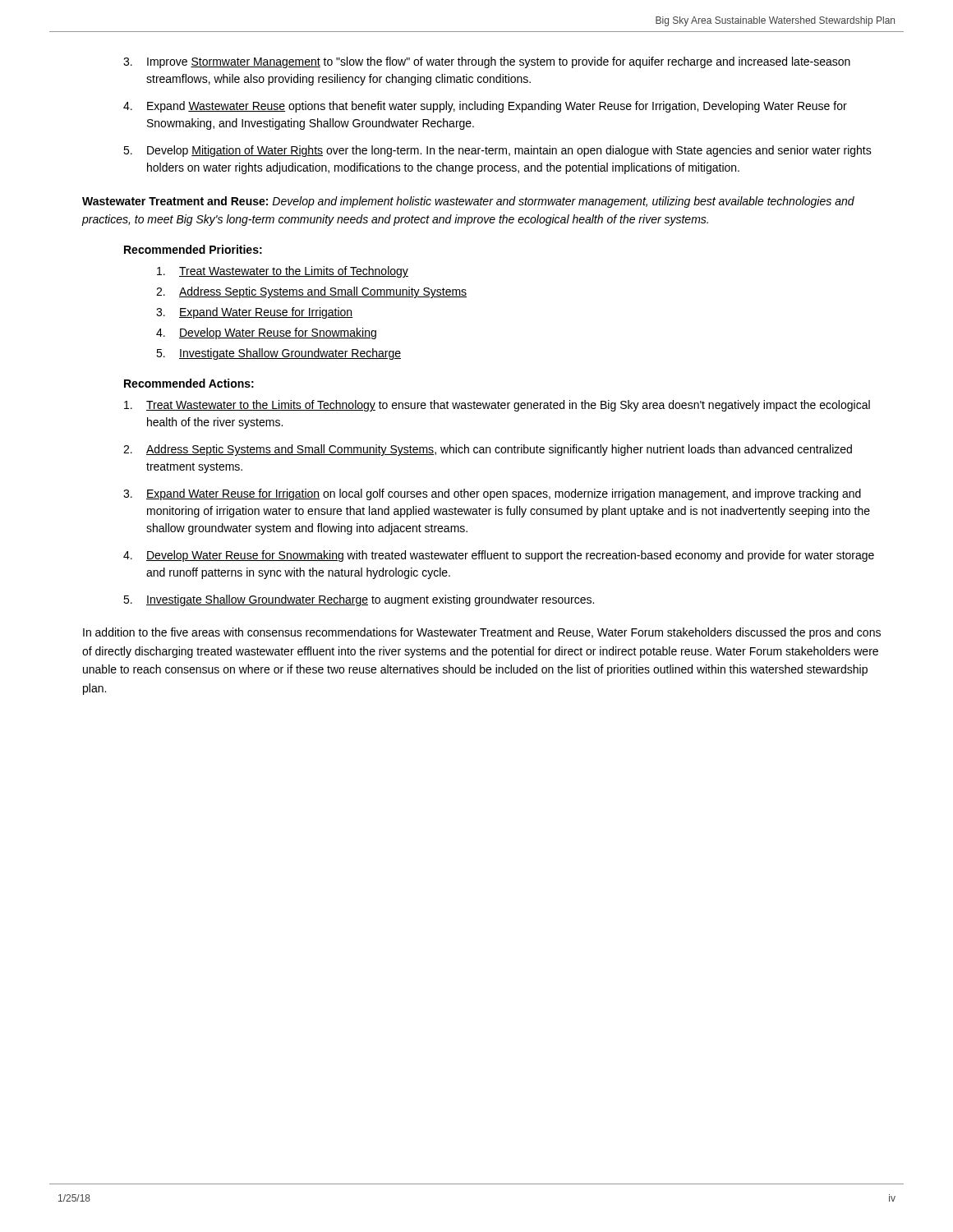Viewport: 953px width, 1232px height.
Task: Select the element starting "Recommended Priorities:"
Action: [193, 250]
